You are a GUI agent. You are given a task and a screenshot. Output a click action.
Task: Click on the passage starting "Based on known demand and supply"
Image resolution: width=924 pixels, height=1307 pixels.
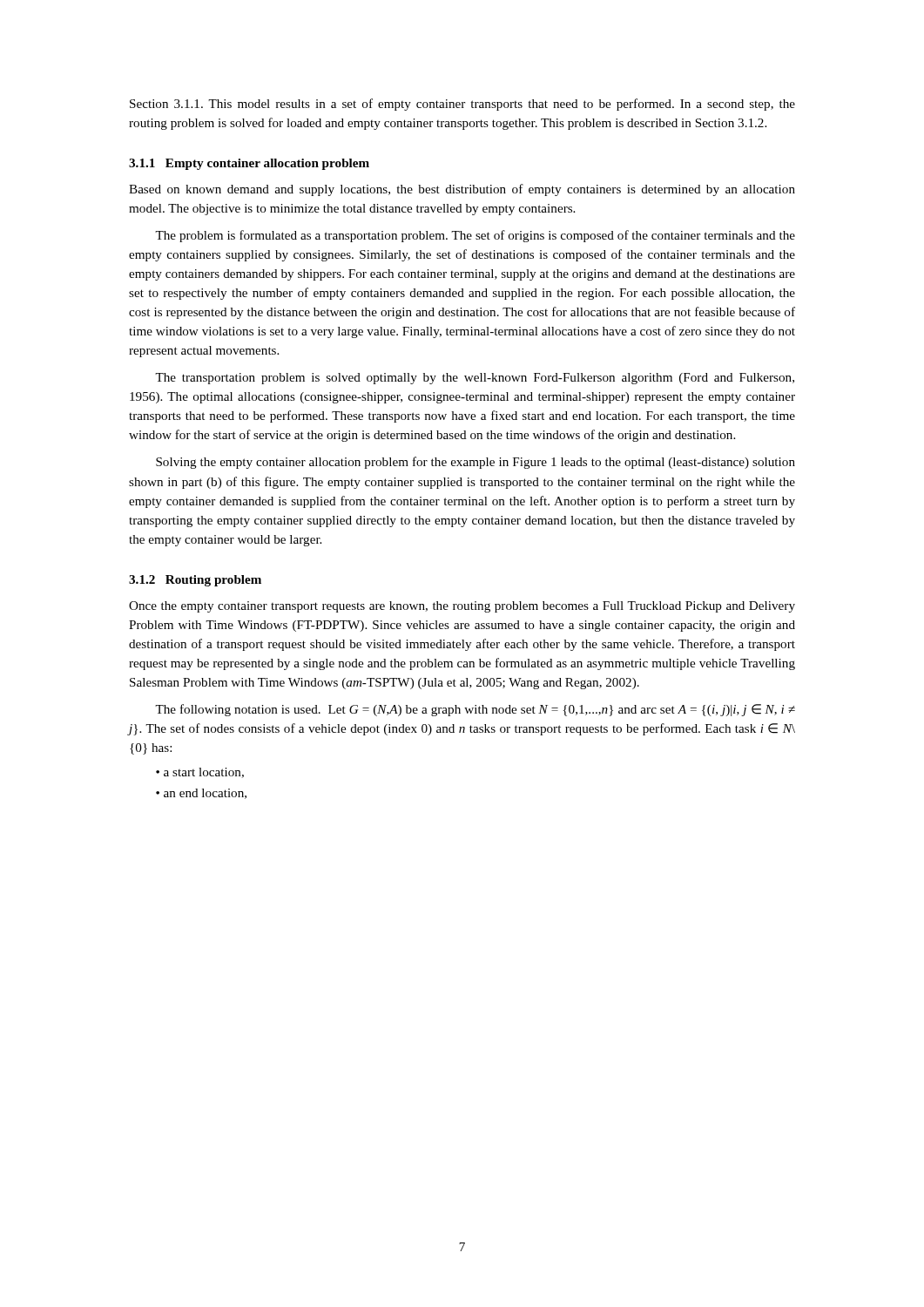point(462,364)
